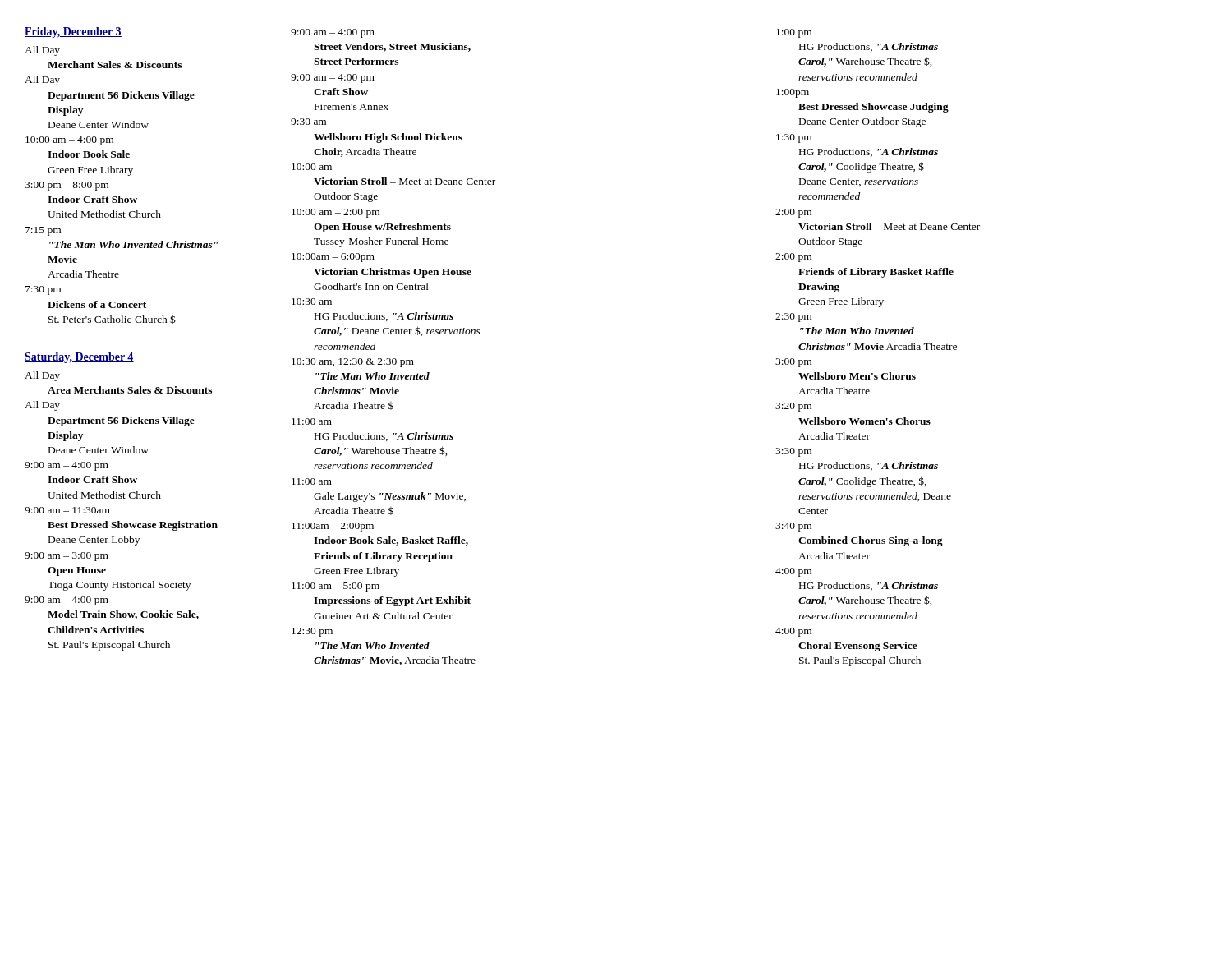Point to the block starting "11:00 am – 5:00 pm Impressions of Egypt"

[336, 587]
